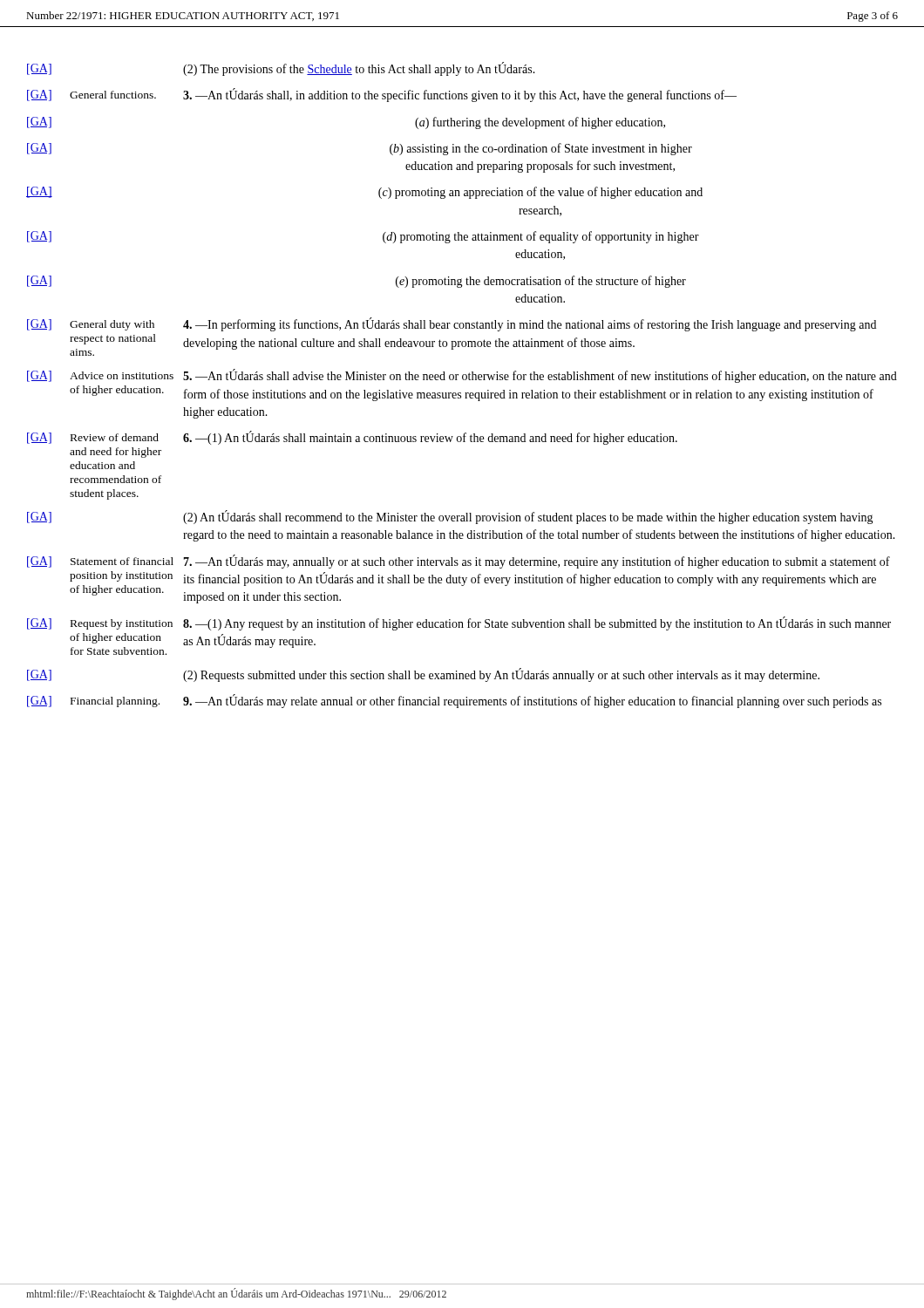Select the text starting "—An tÚdarás shall advise the Minister on the"
This screenshot has height=1308, width=924.
(x=540, y=394)
